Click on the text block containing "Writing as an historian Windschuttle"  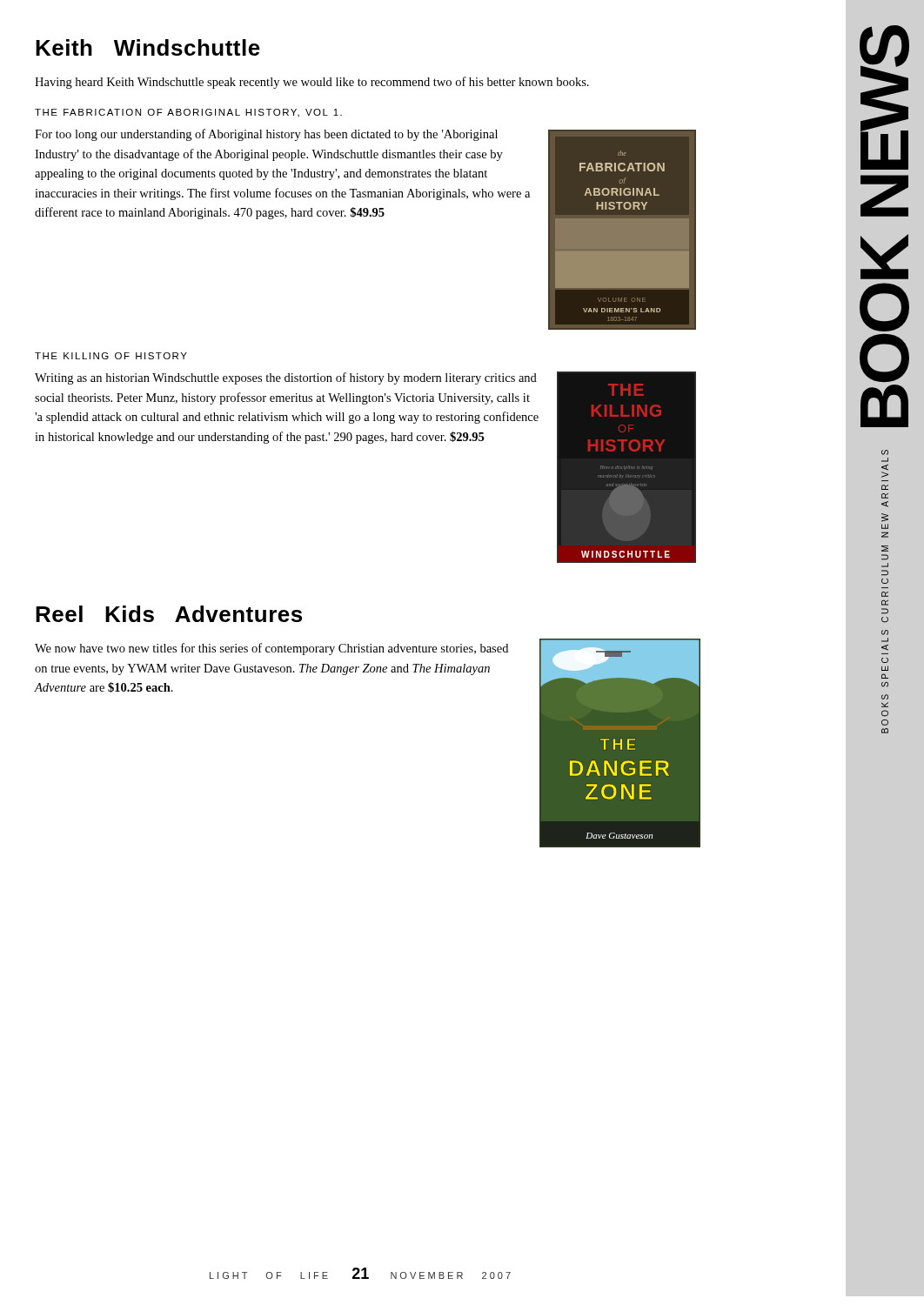[287, 407]
